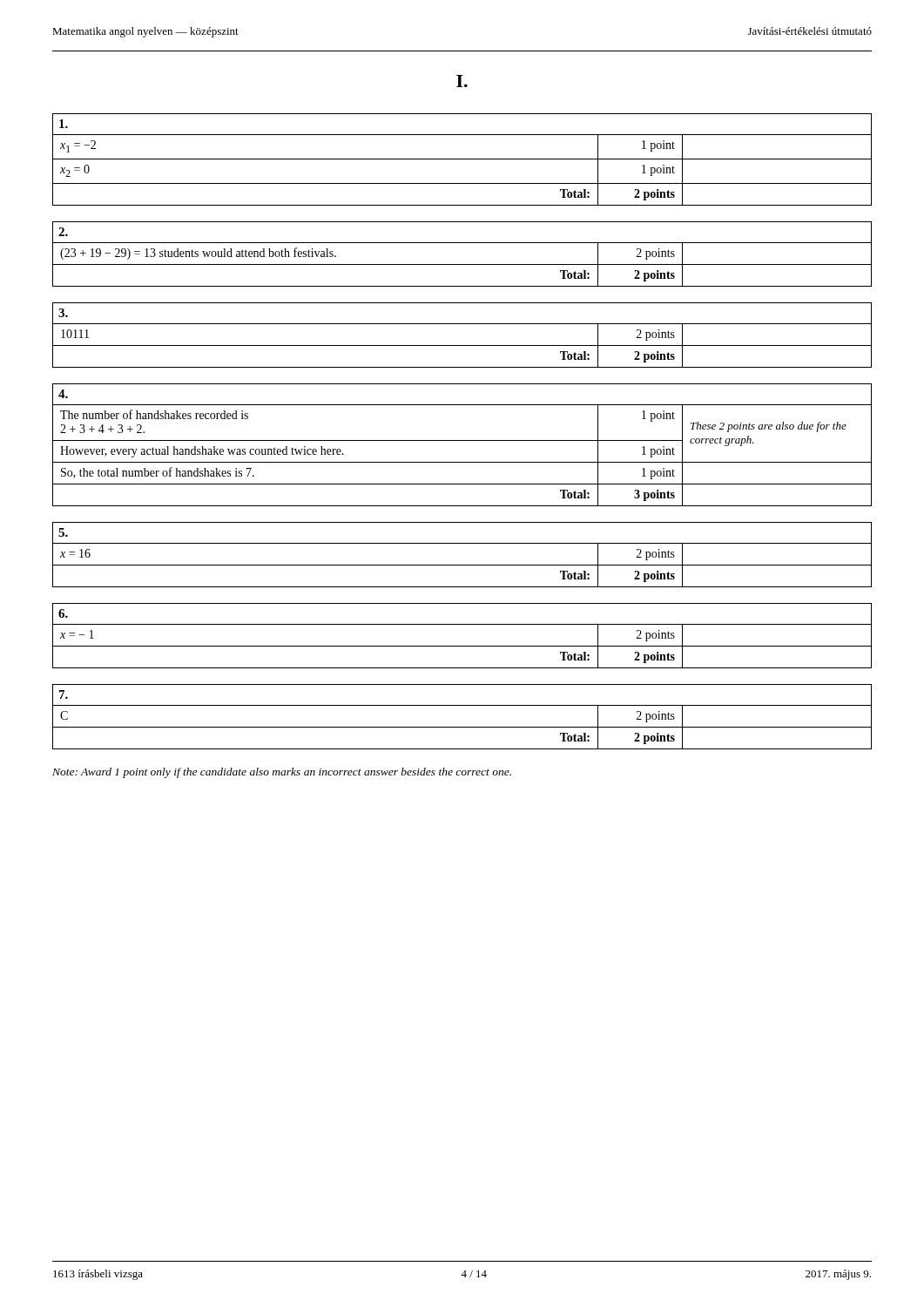Select the title
Screen dimensions: 1307x924
tap(462, 81)
